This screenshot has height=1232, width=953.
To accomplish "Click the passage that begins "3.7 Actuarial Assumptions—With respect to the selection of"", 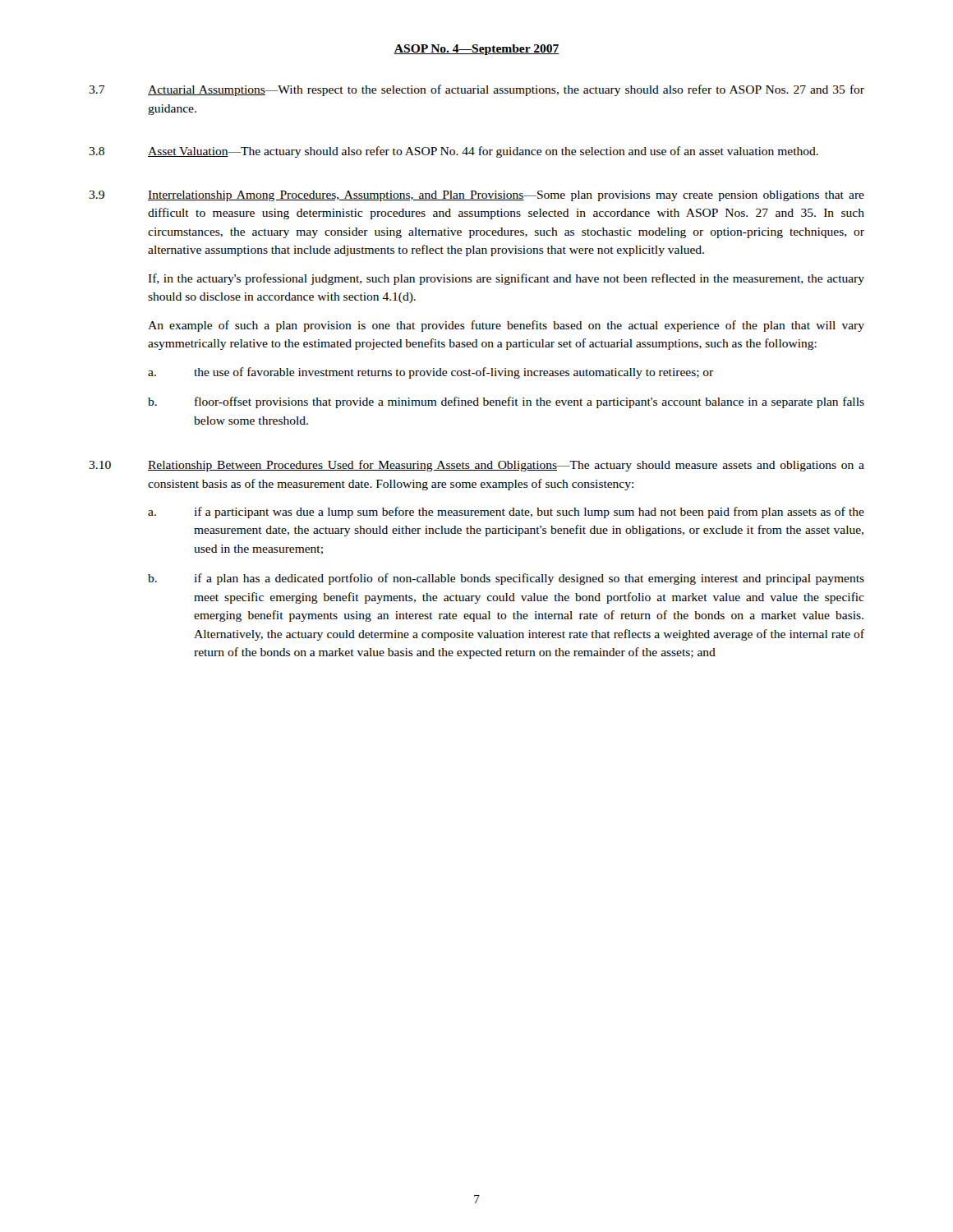I will (x=476, y=104).
